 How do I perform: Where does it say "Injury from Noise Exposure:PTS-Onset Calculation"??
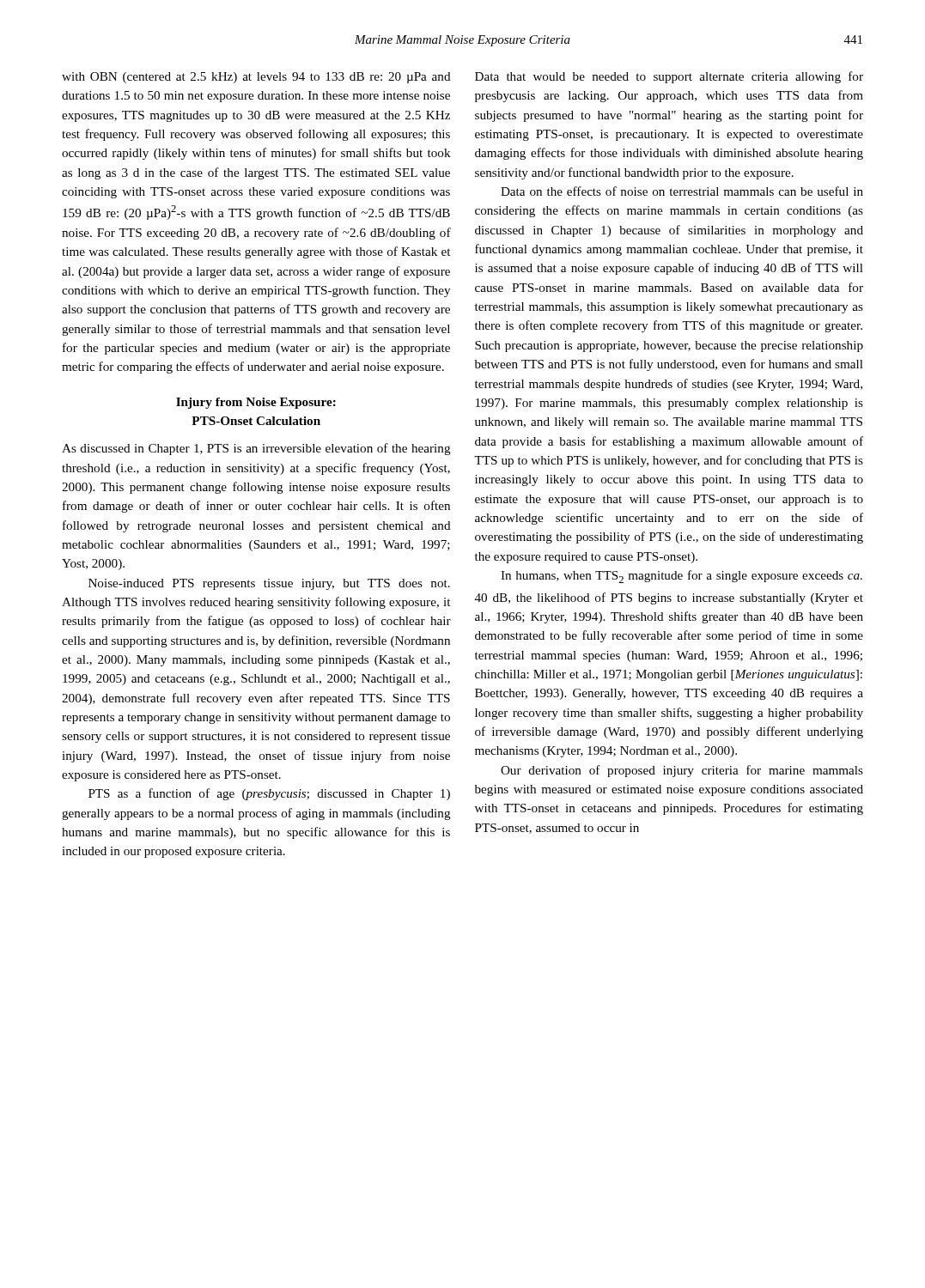pyautogui.click(x=256, y=411)
